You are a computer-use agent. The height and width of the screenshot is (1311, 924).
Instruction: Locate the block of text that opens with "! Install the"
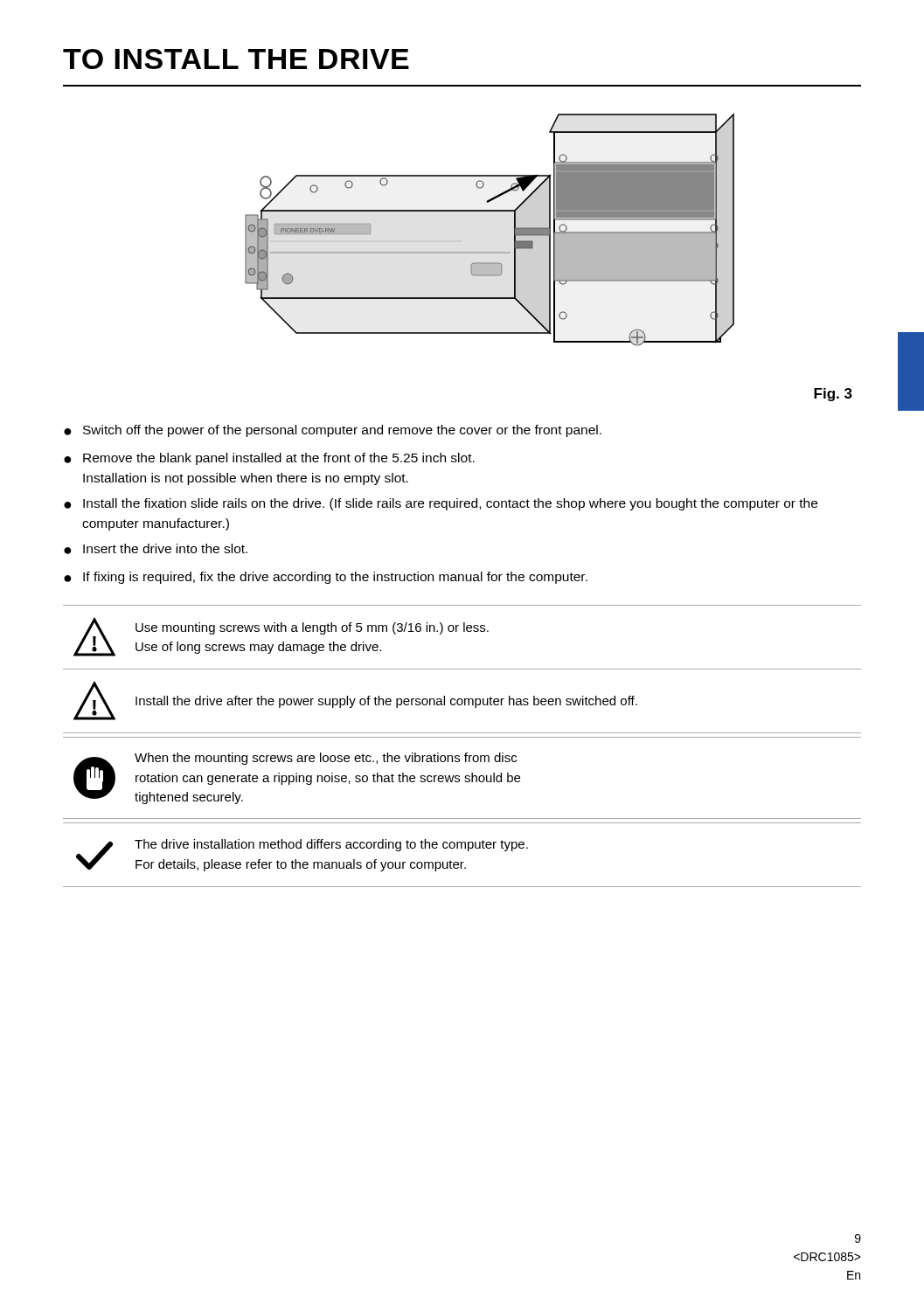tap(350, 701)
